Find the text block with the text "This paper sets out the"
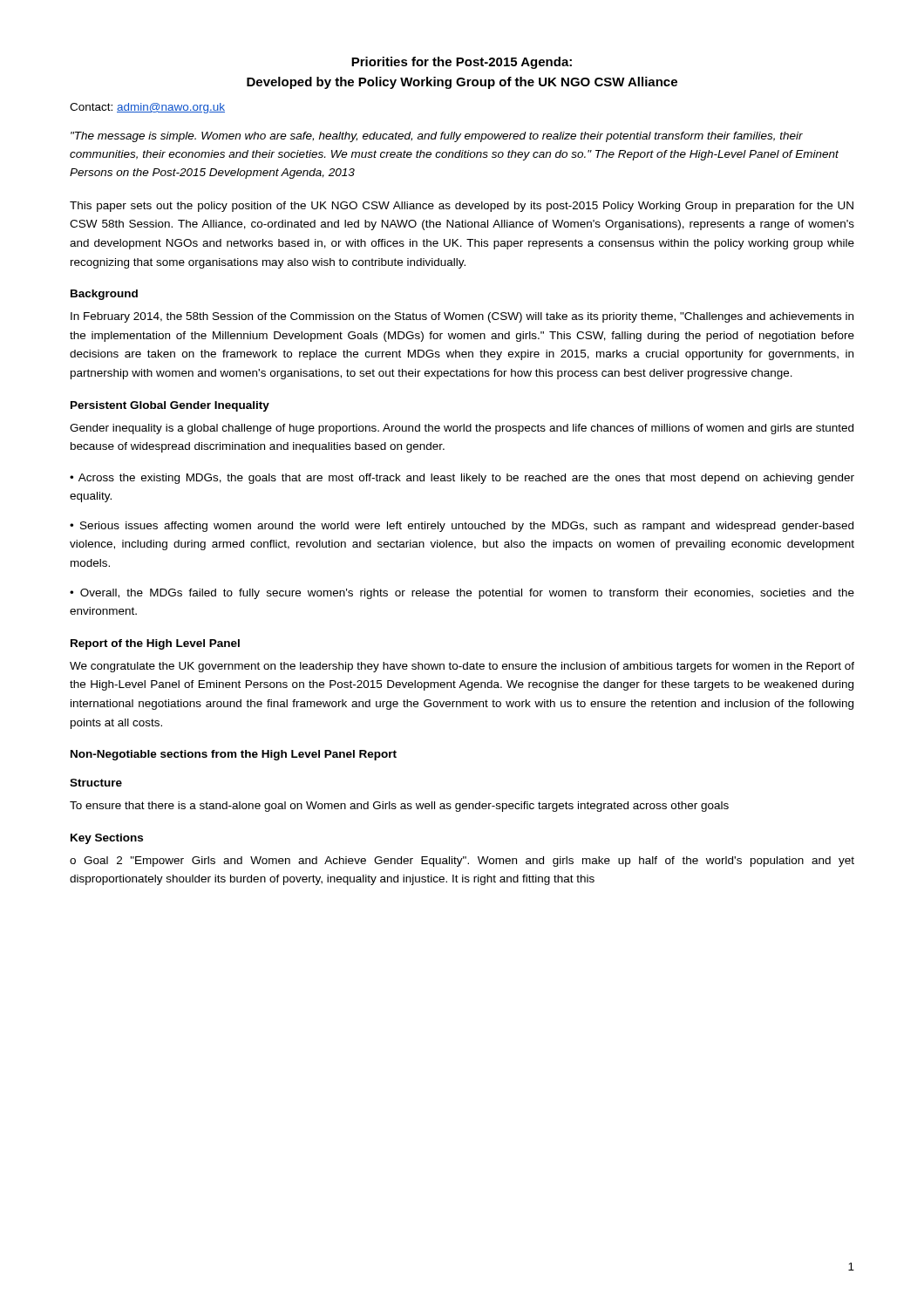Screen dimensions: 1308x924 click(462, 233)
